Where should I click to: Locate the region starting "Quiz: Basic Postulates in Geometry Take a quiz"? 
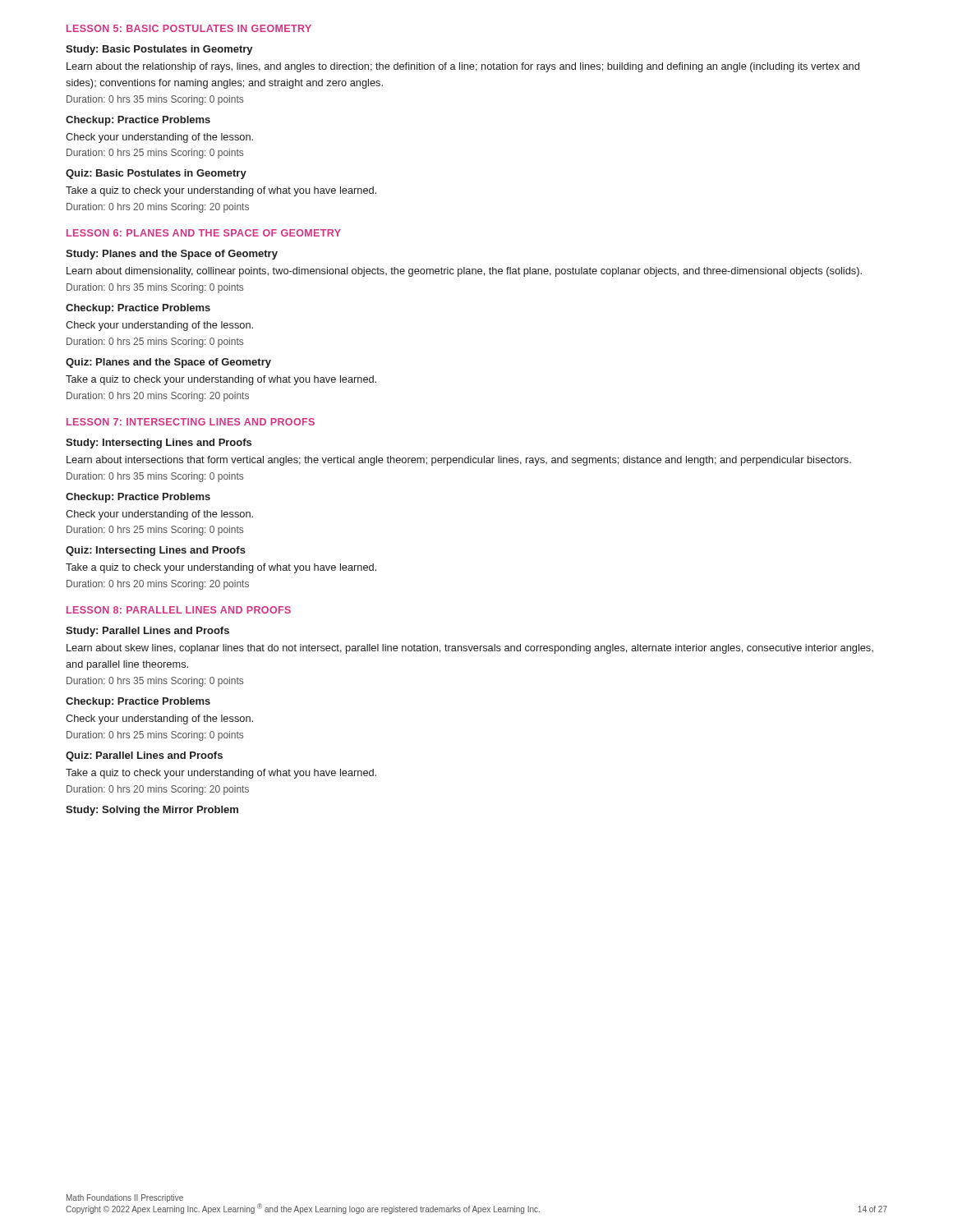tap(156, 174)
